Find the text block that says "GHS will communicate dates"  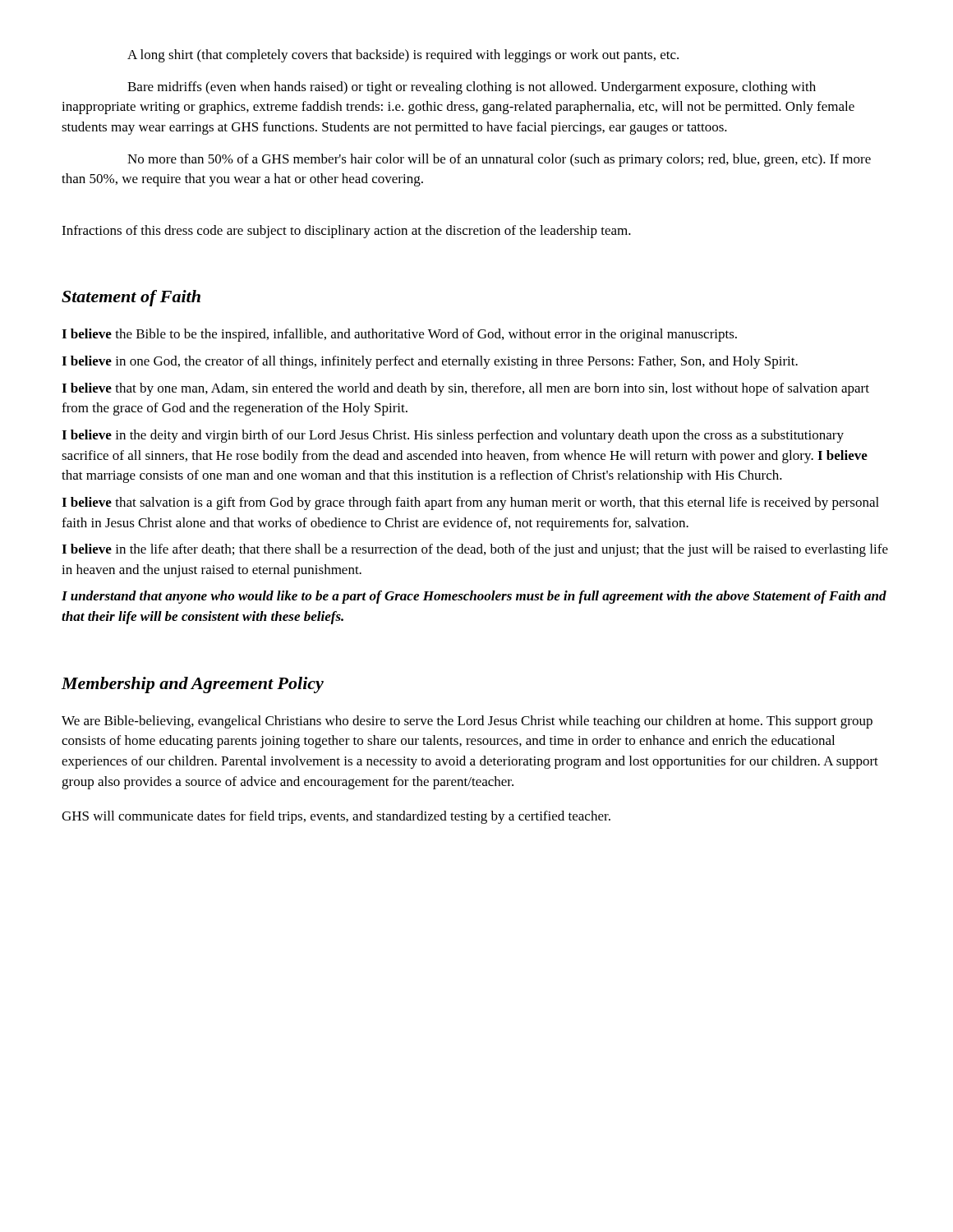[x=476, y=817]
